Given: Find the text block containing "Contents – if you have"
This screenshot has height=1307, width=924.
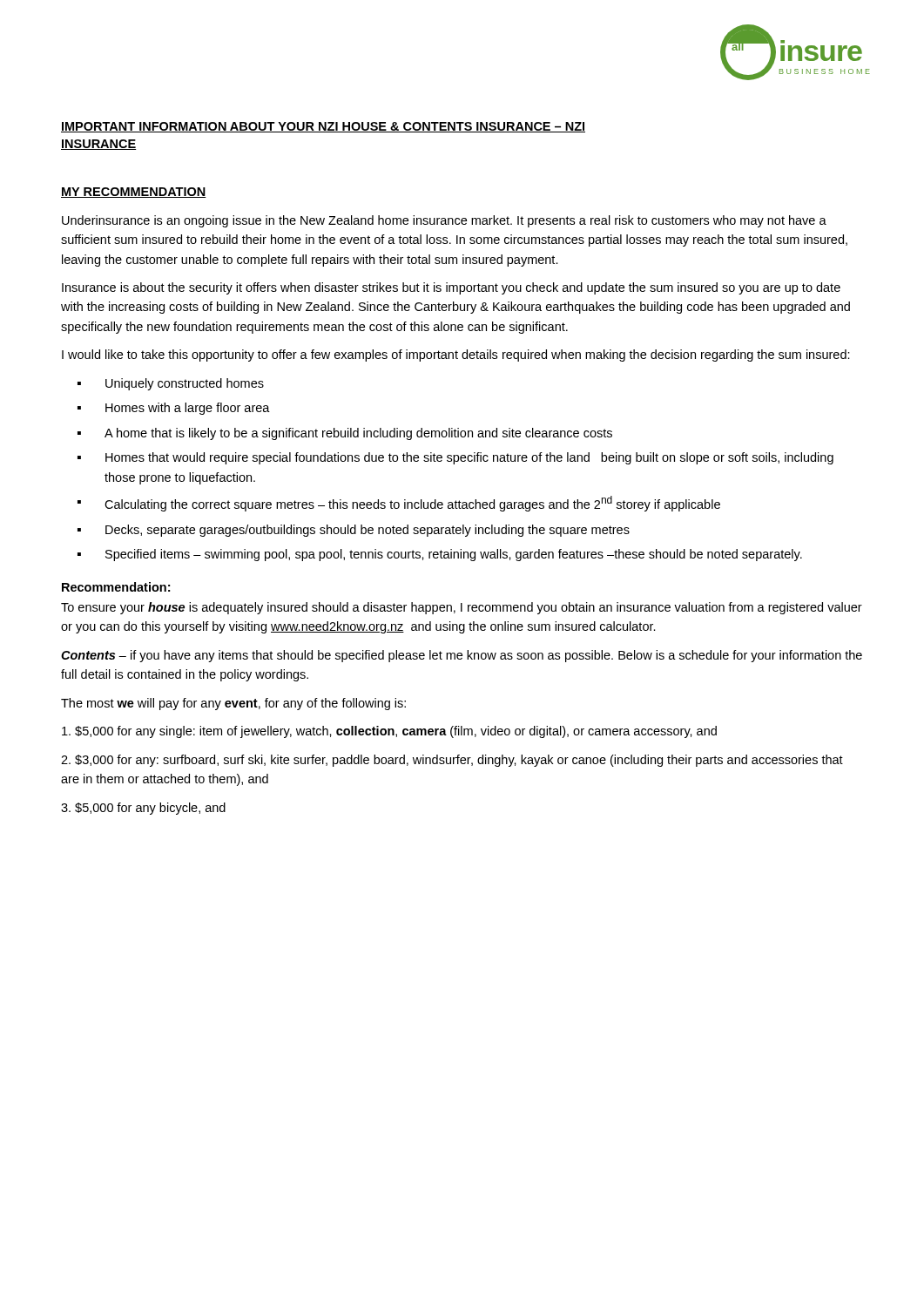Looking at the screenshot, I should pyautogui.click(x=462, y=665).
